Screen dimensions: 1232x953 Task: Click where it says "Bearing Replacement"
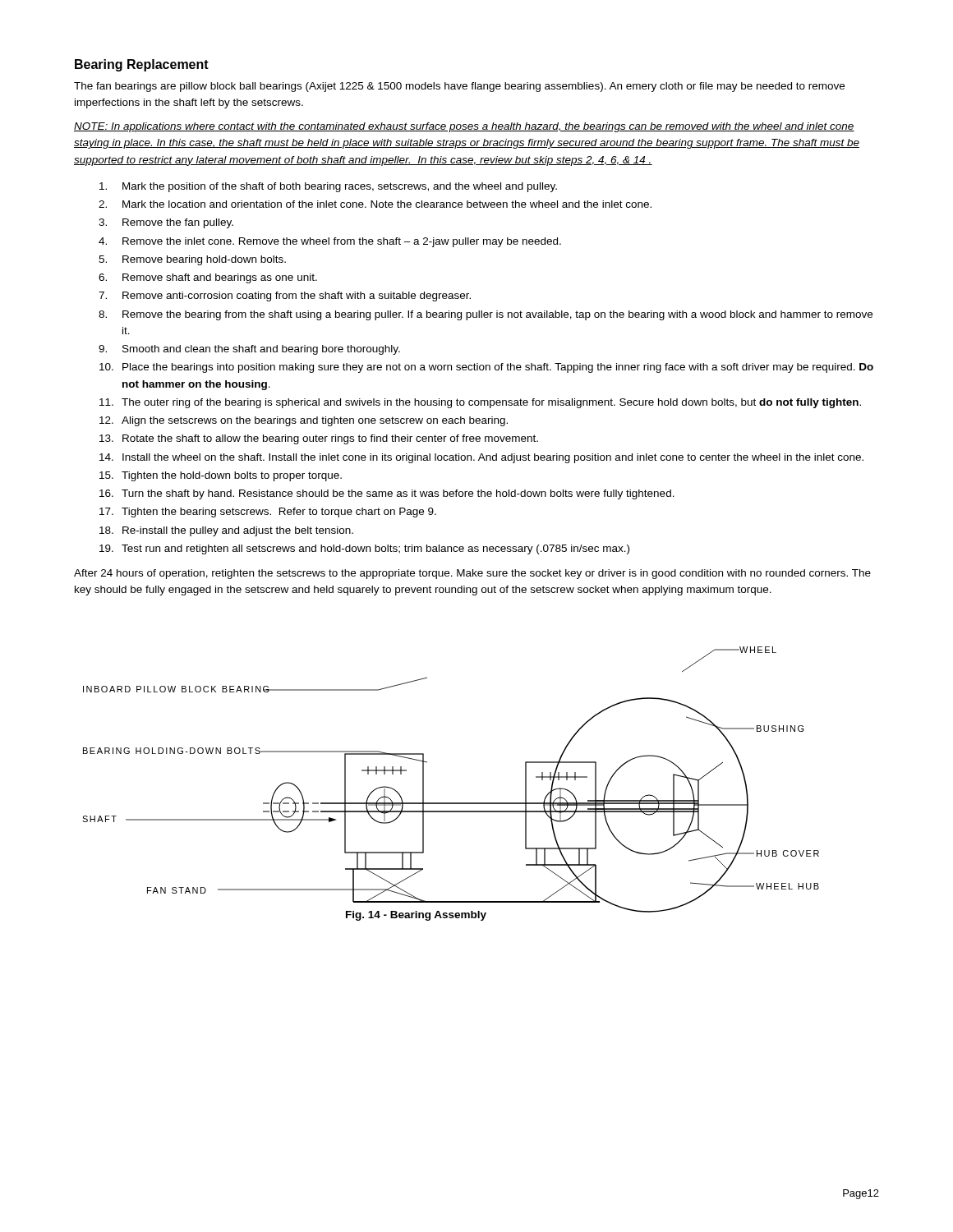tap(141, 64)
